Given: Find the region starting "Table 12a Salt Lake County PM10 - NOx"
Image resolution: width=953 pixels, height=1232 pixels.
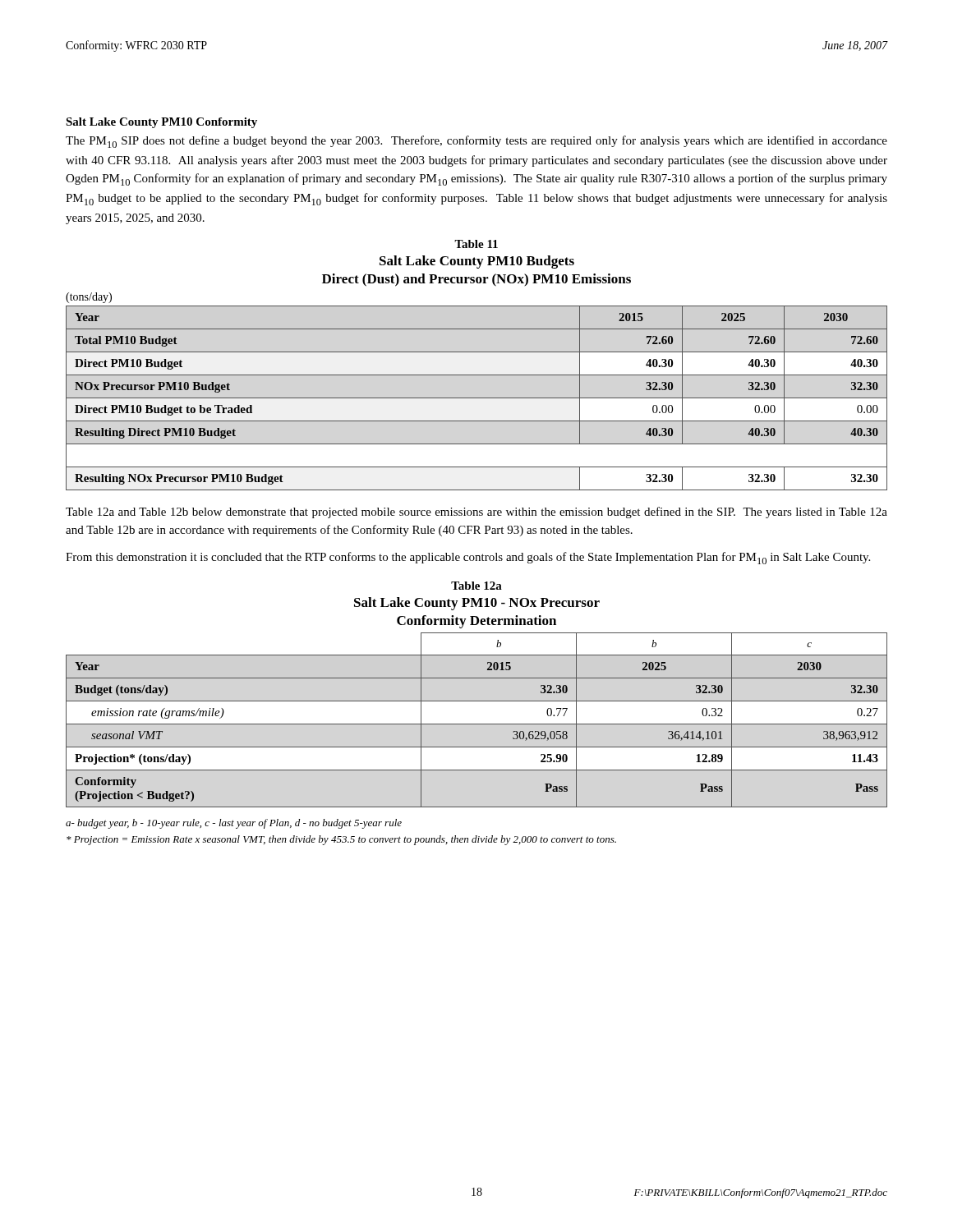Looking at the screenshot, I should (x=476, y=604).
